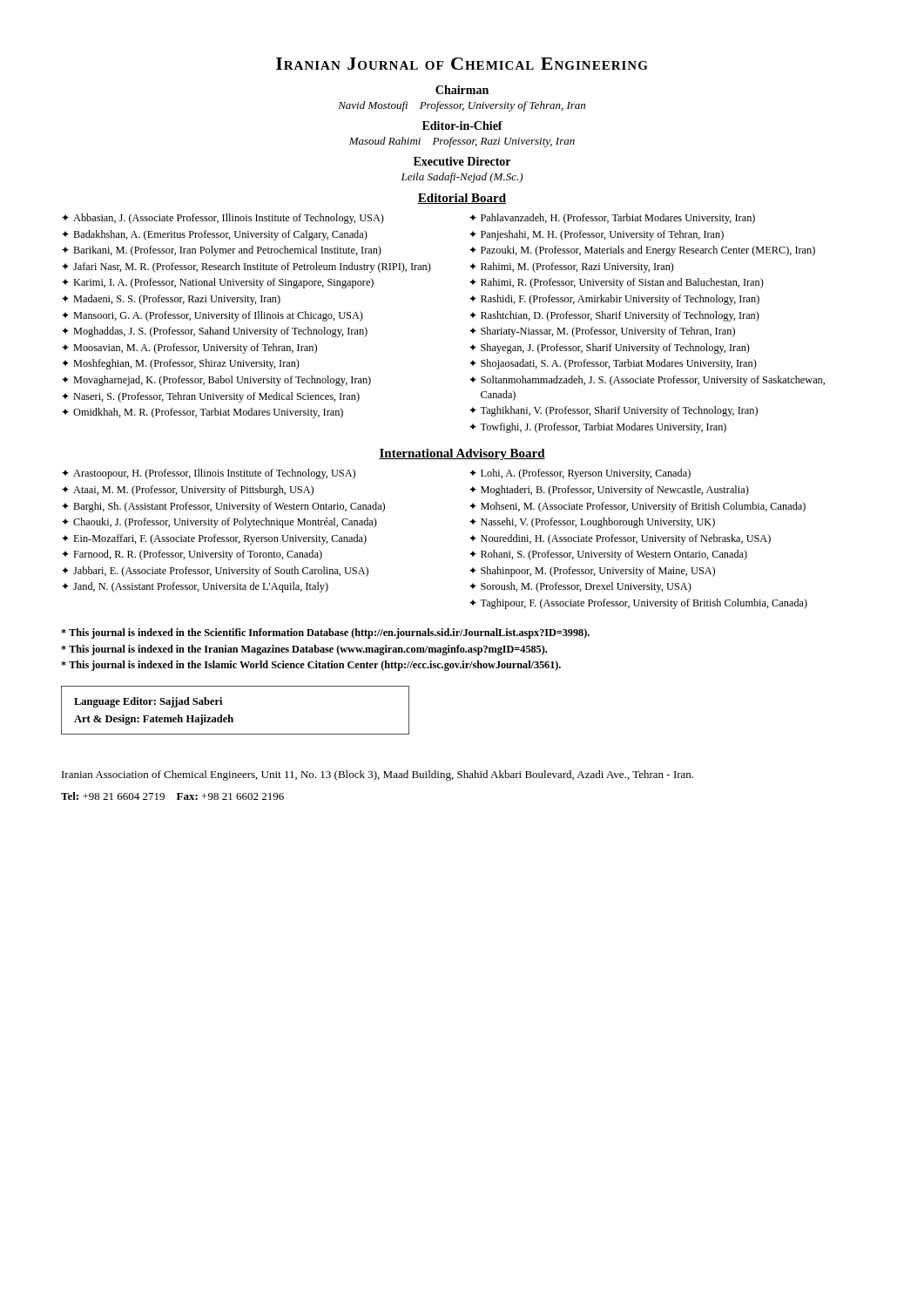Point to the text block starting "Iranian Journal of Chemical"
Screen dimensions: 1307x924
[x=462, y=63]
